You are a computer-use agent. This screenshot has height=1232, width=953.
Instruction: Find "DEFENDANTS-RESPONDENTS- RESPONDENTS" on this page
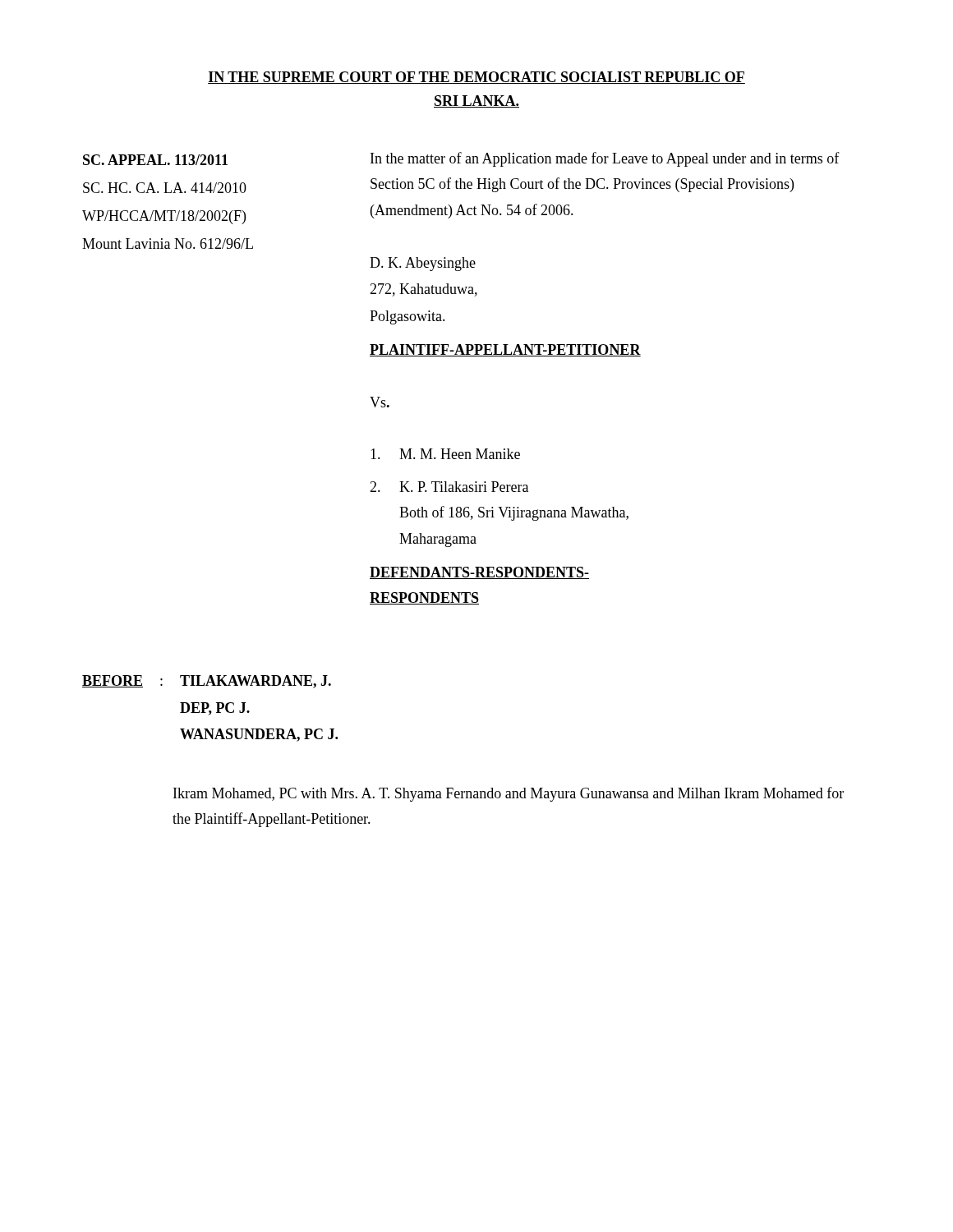click(479, 573)
